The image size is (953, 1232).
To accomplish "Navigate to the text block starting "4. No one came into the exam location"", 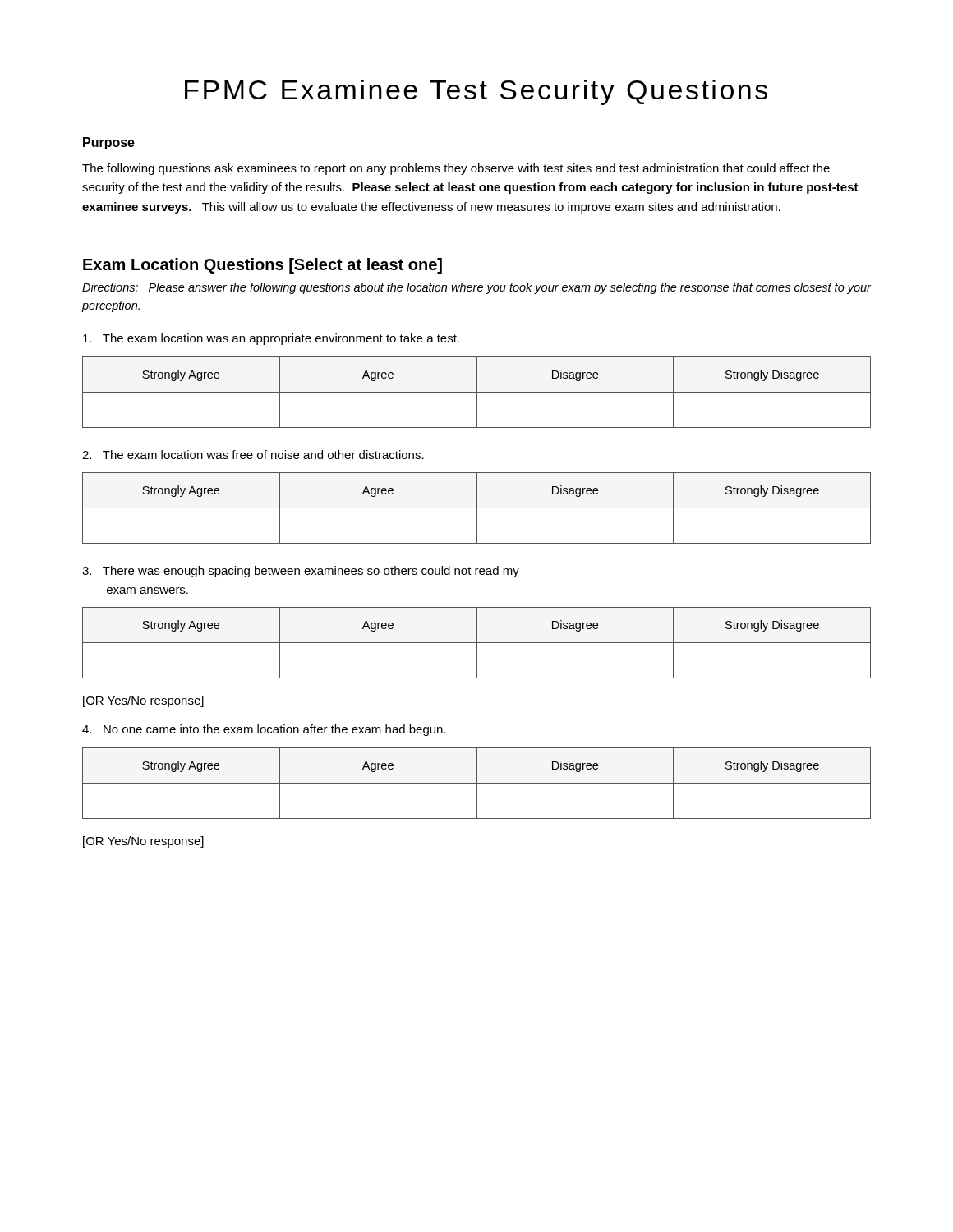I will (264, 730).
